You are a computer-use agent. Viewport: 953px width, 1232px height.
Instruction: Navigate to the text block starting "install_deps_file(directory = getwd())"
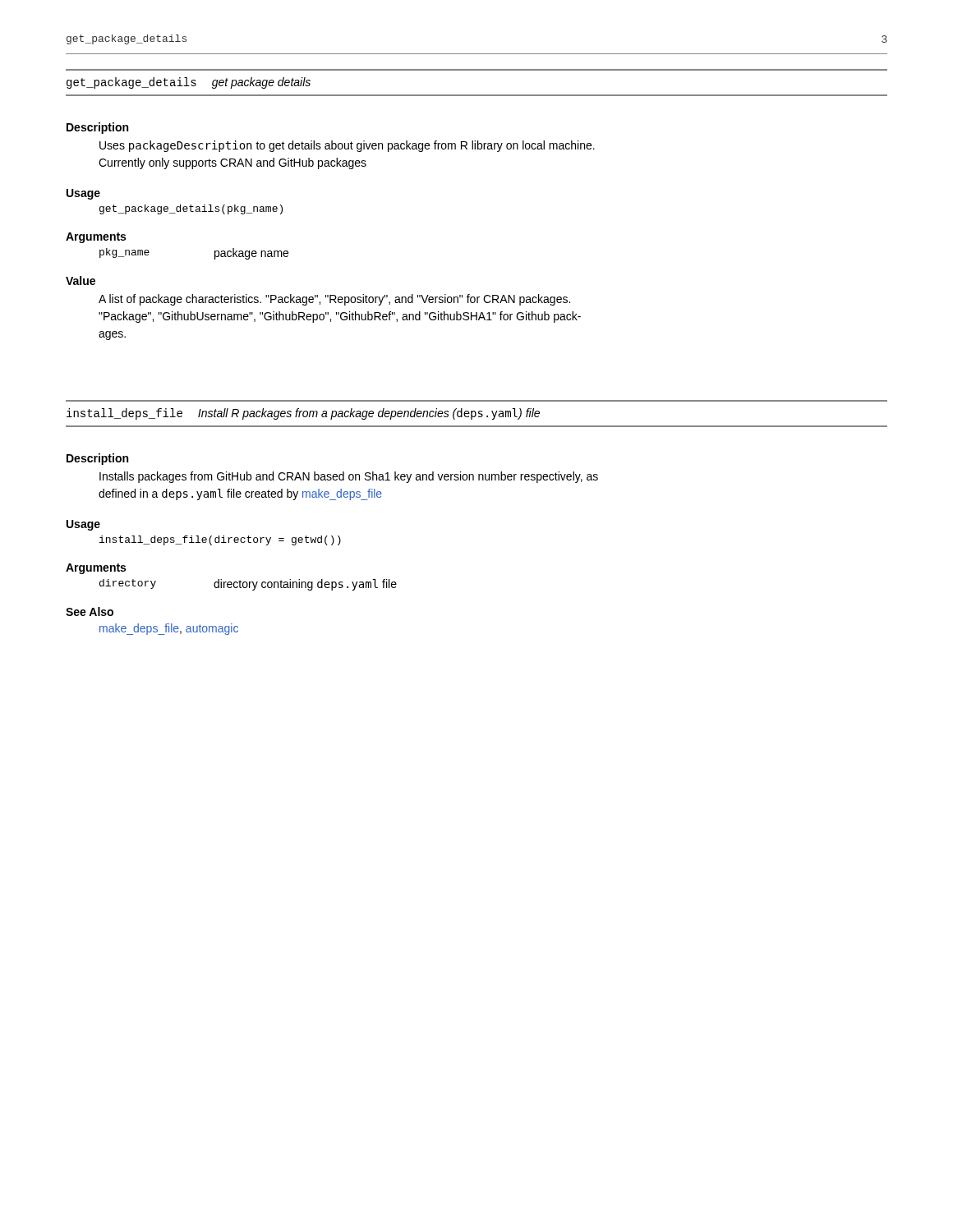(220, 540)
